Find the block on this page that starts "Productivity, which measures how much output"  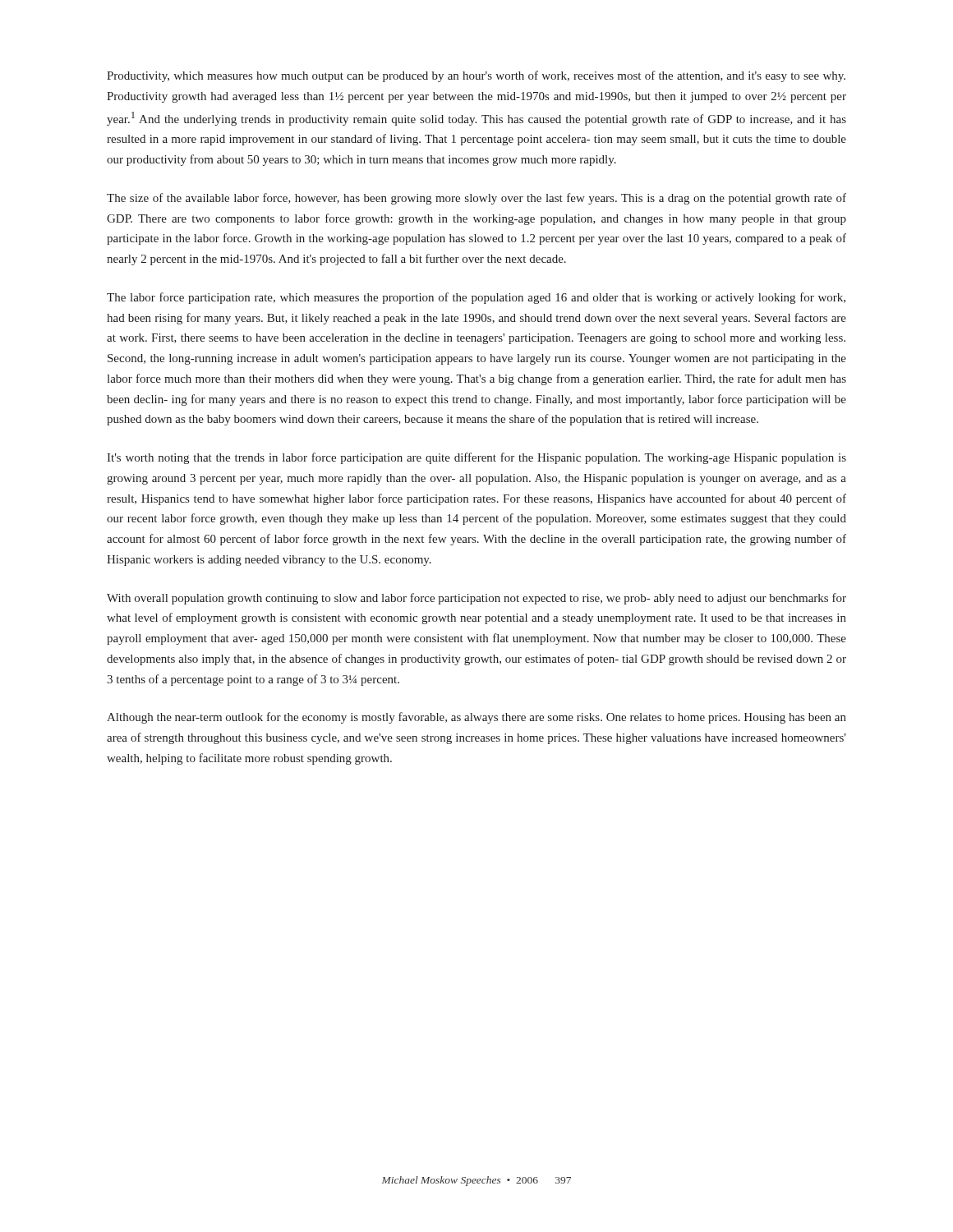(476, 117)
